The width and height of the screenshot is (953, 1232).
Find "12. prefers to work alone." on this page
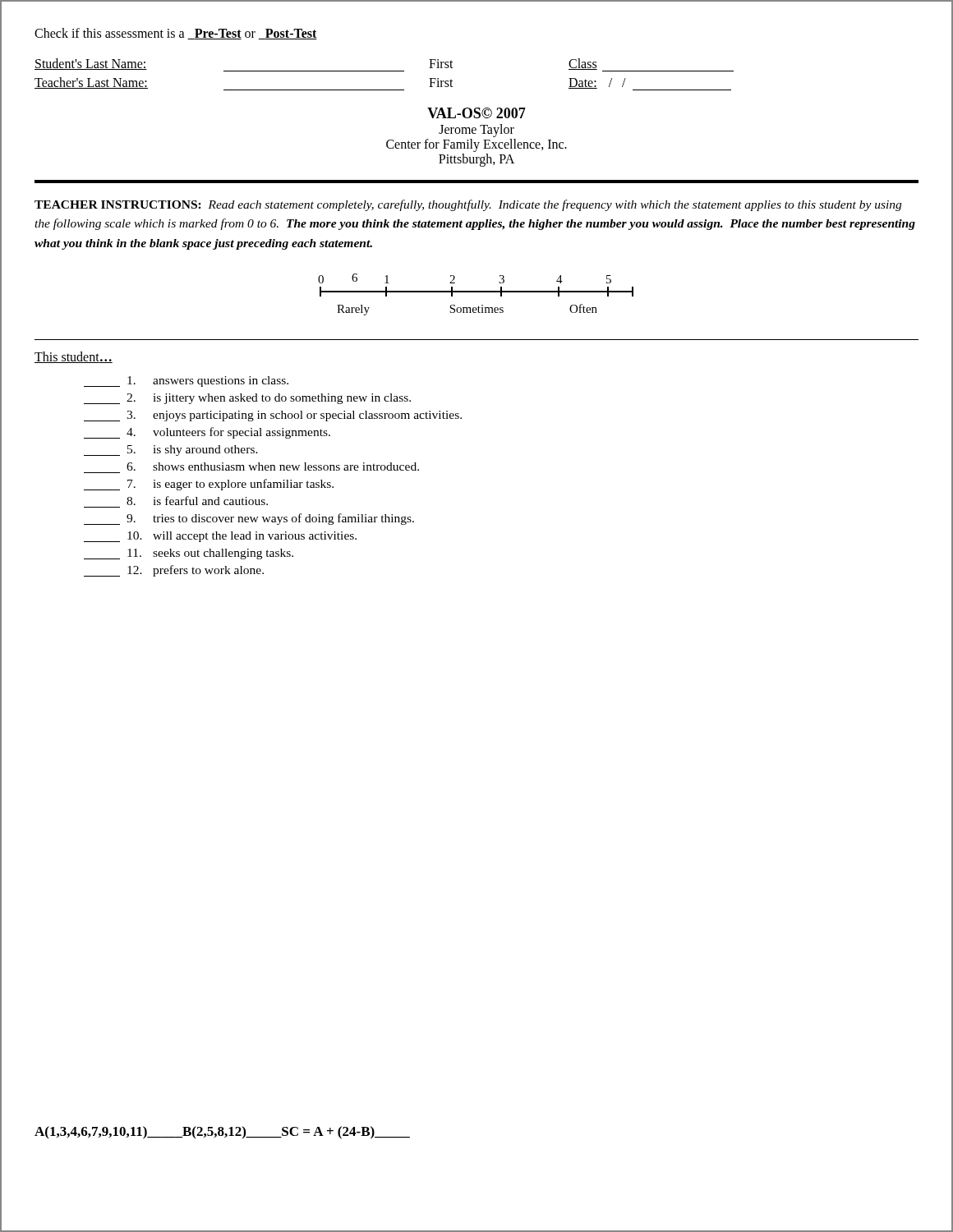pos(174,571)
